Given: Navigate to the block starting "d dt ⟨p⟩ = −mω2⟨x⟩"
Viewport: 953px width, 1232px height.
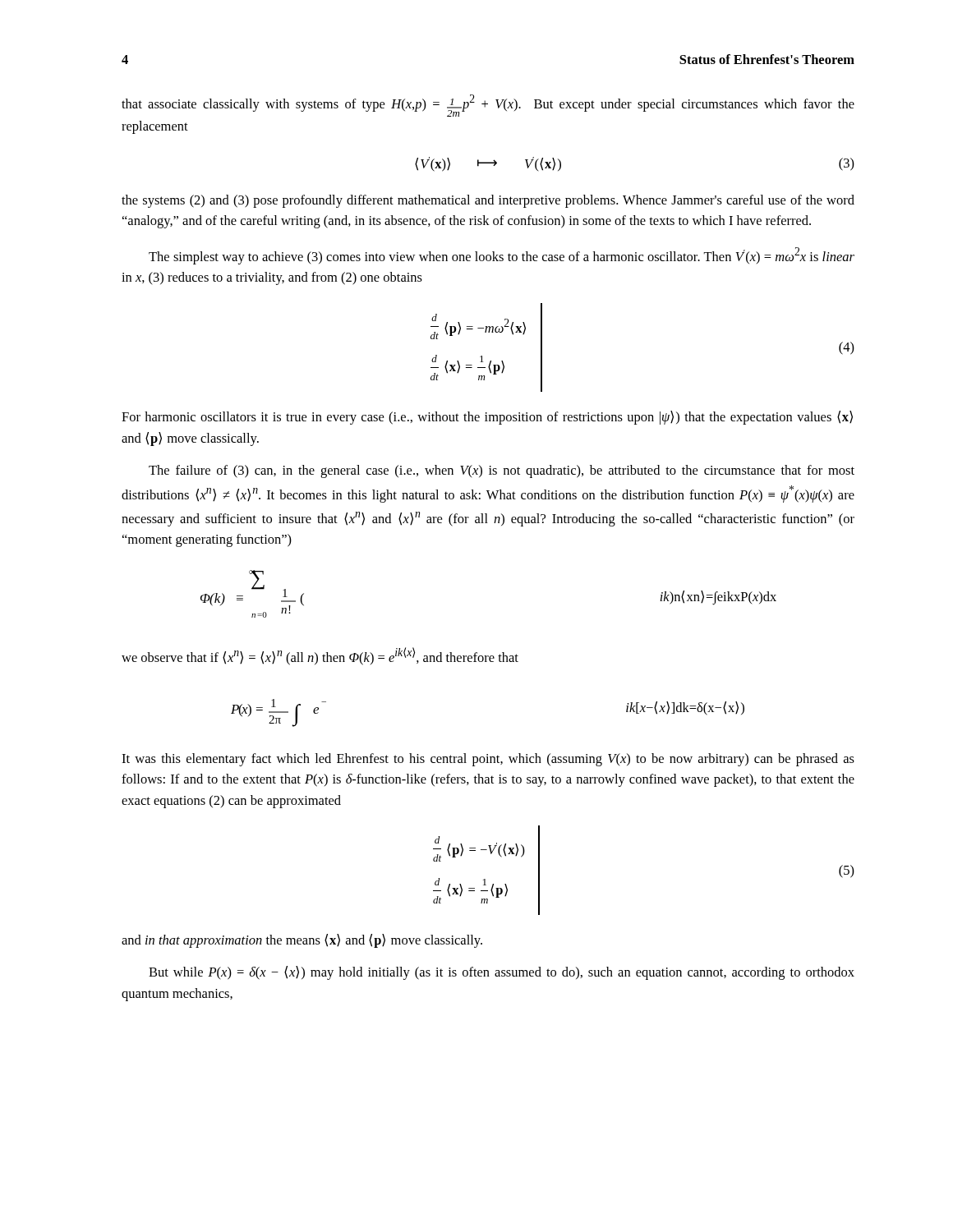Looking at the screenshot, I should pos(491,361).
